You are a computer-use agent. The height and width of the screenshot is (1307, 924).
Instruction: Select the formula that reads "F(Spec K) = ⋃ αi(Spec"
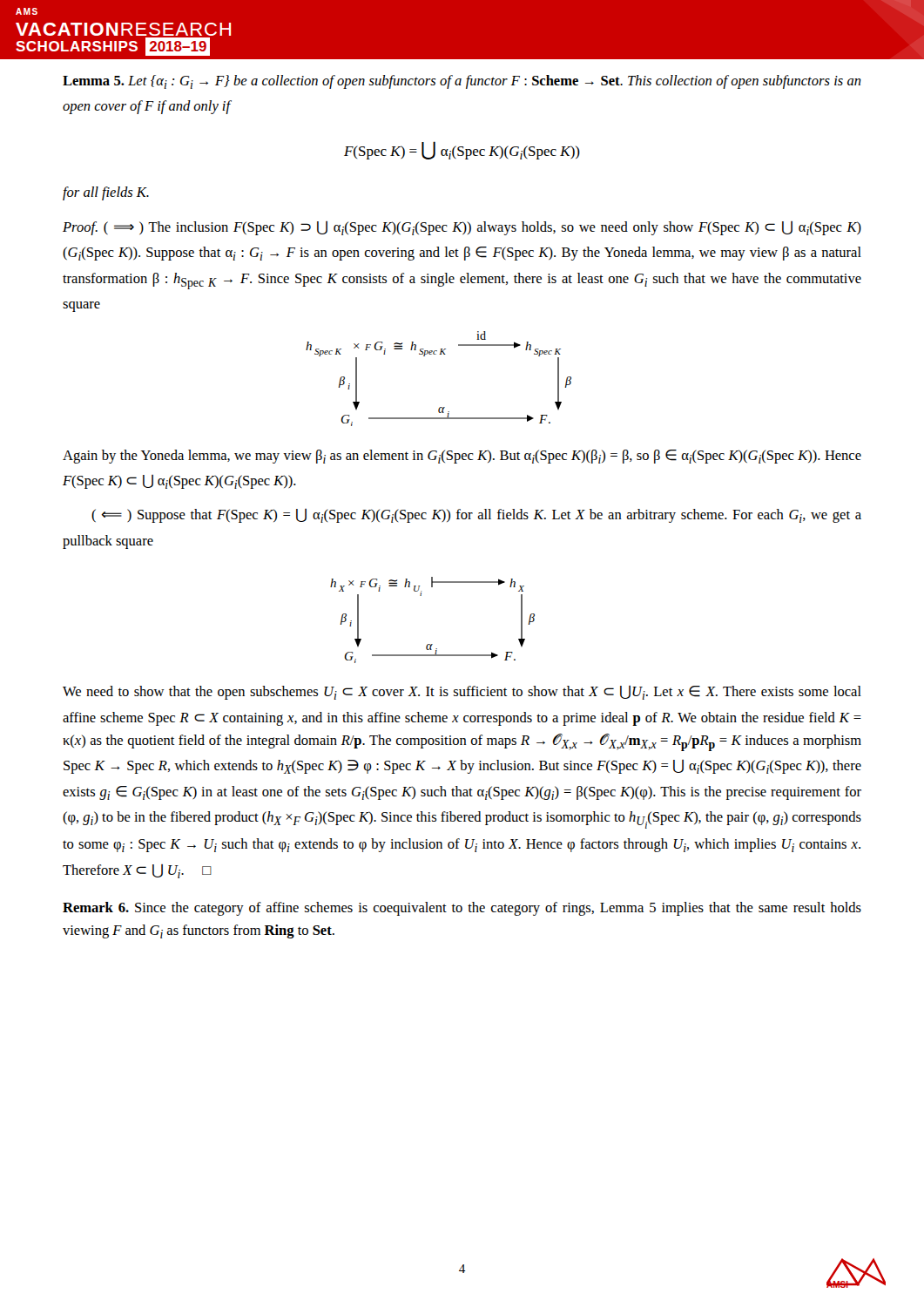[462, 150]
